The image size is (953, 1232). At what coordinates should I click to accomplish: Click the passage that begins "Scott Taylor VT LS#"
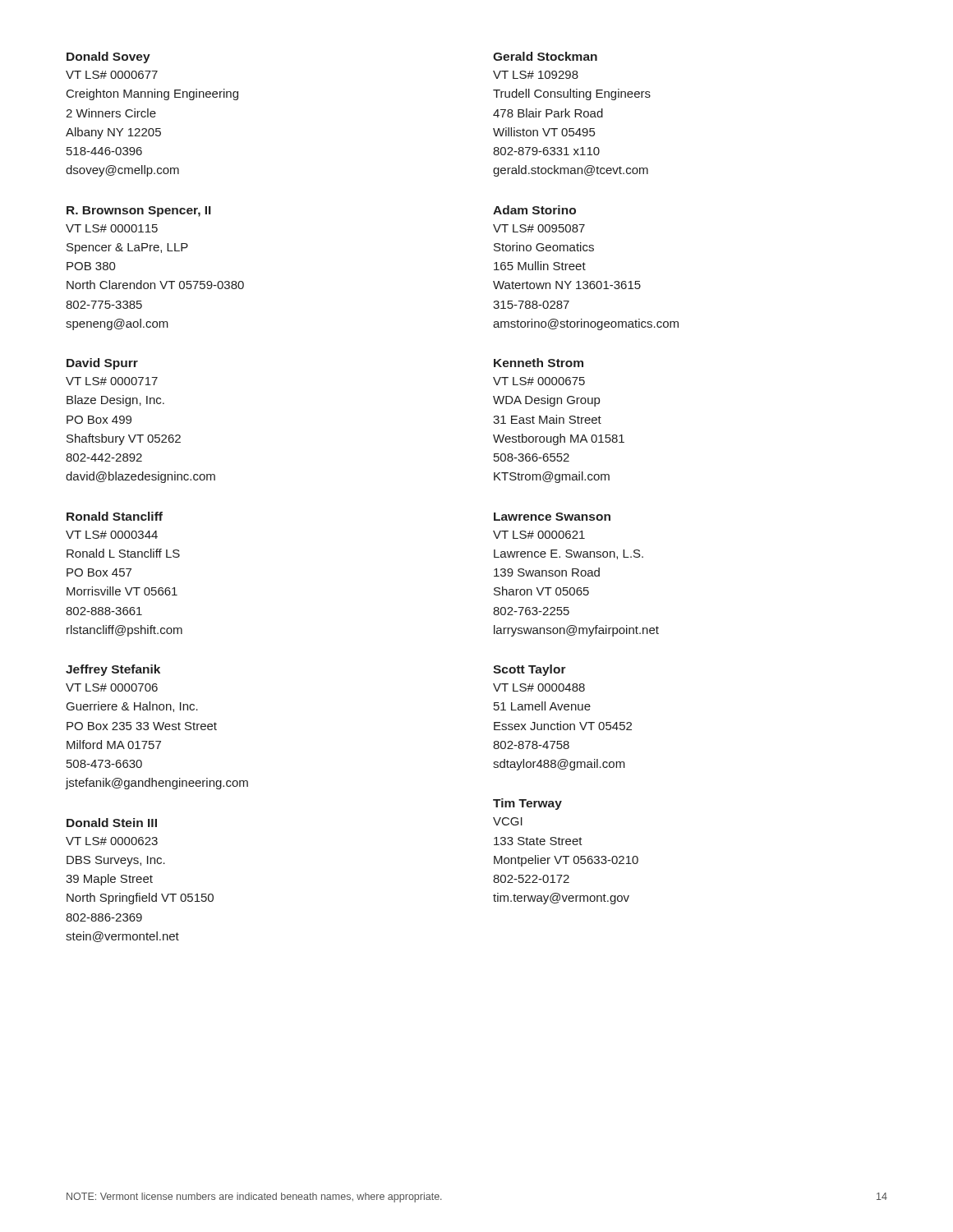529,670
